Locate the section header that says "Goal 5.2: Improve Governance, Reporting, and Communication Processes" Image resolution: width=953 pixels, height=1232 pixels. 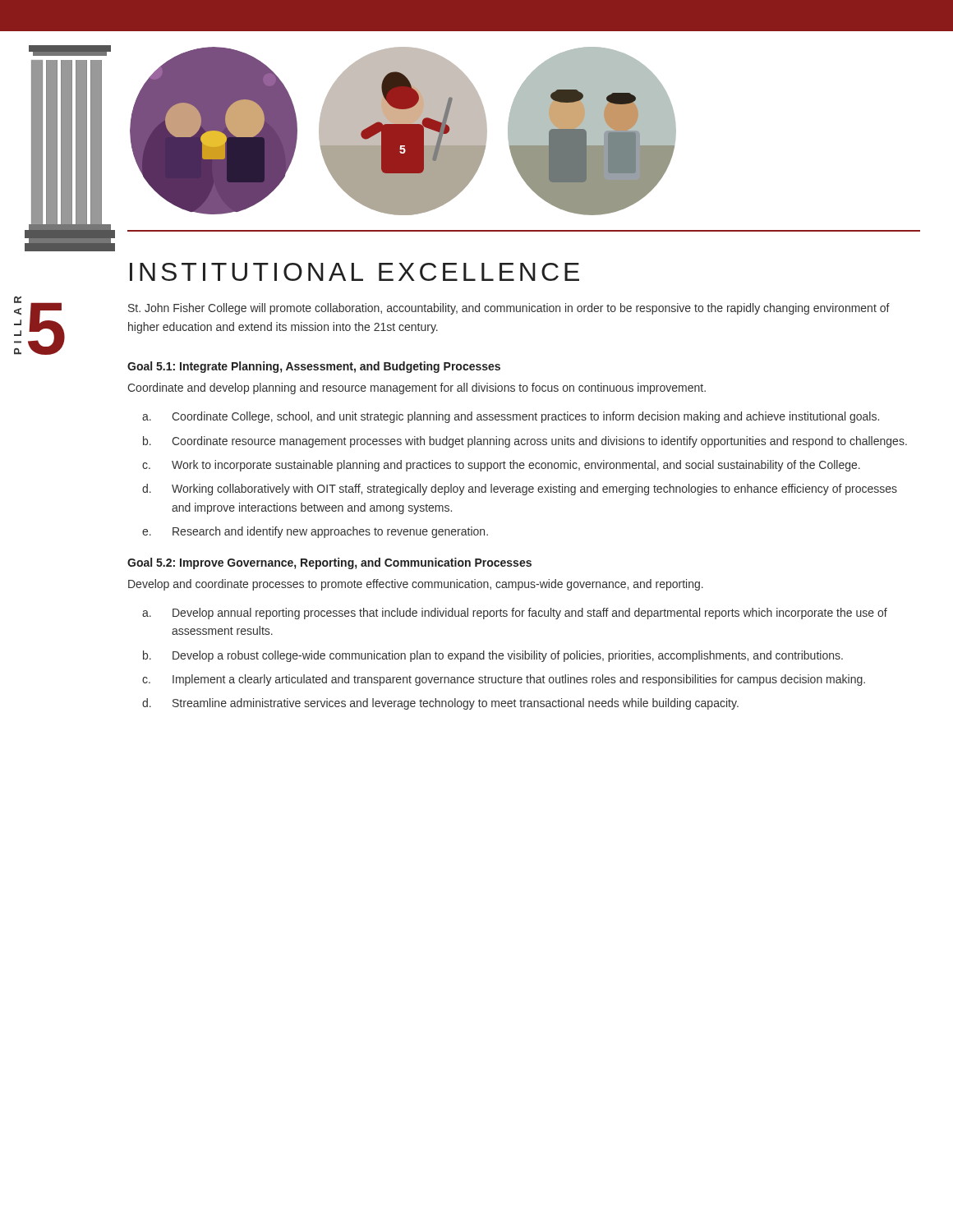pyautogui.click(x=330, y=562)
